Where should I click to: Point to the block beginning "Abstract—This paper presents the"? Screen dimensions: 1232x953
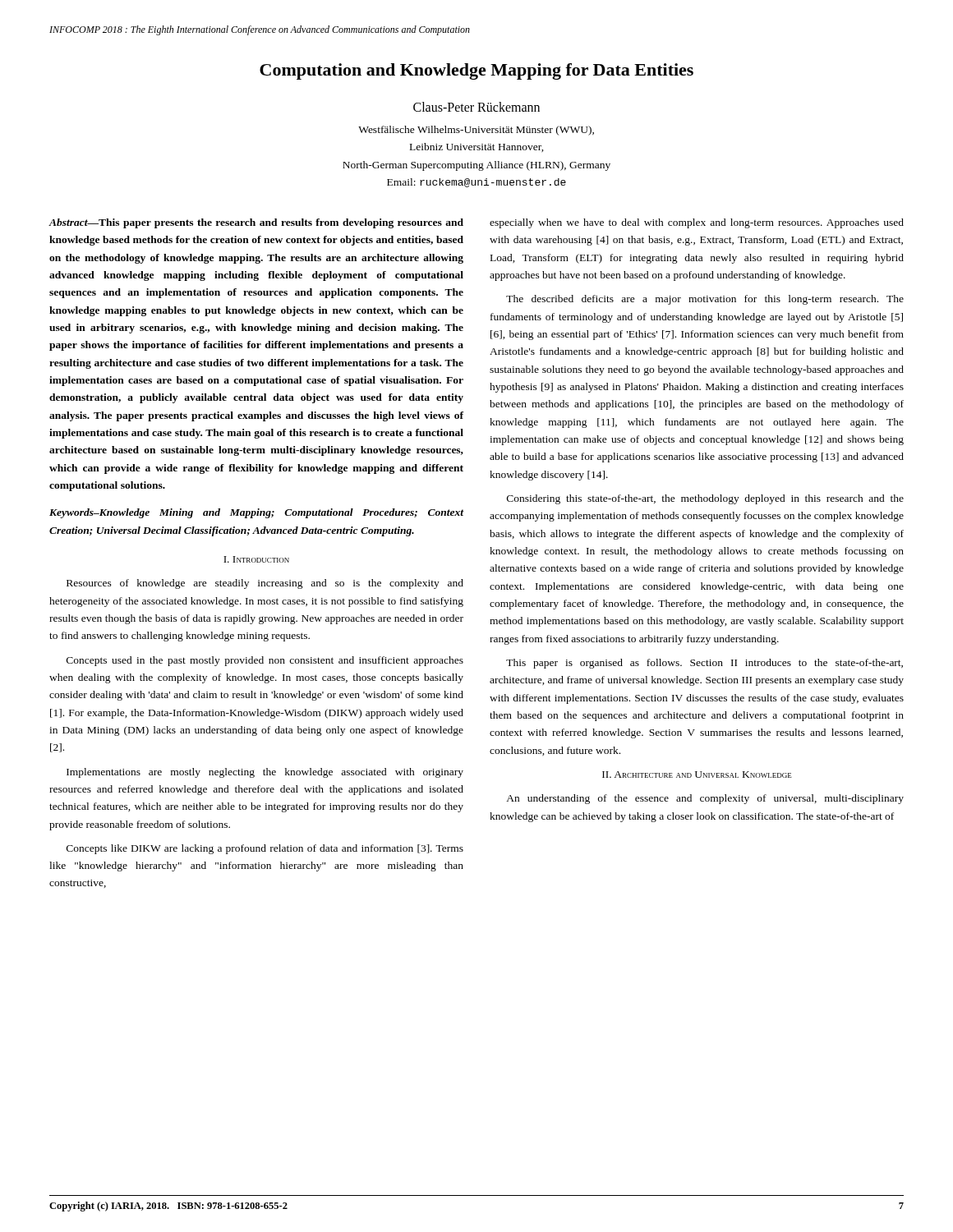click(x=256, y=354)
